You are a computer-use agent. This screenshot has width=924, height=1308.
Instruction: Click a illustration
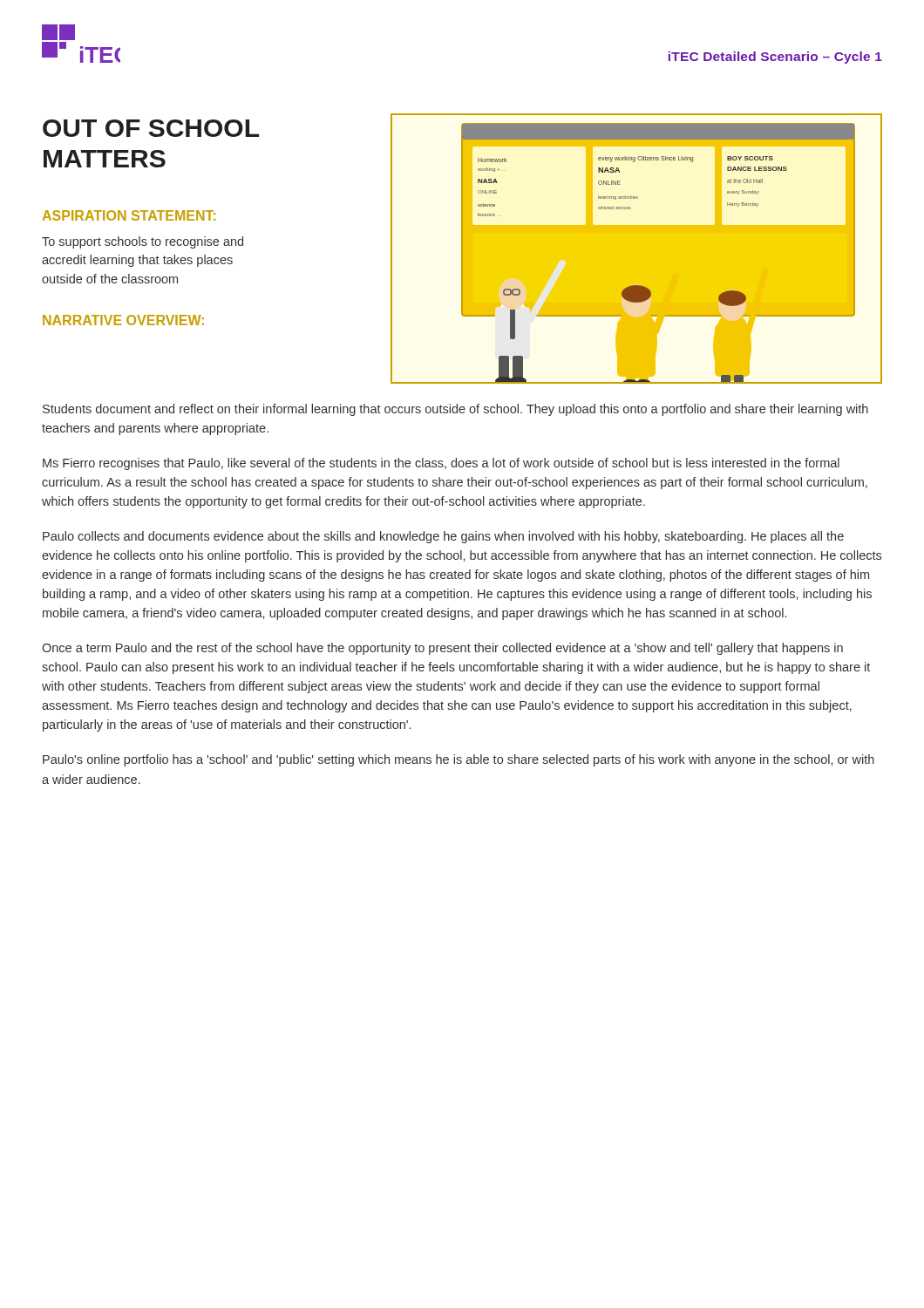(x=636, y=249)
